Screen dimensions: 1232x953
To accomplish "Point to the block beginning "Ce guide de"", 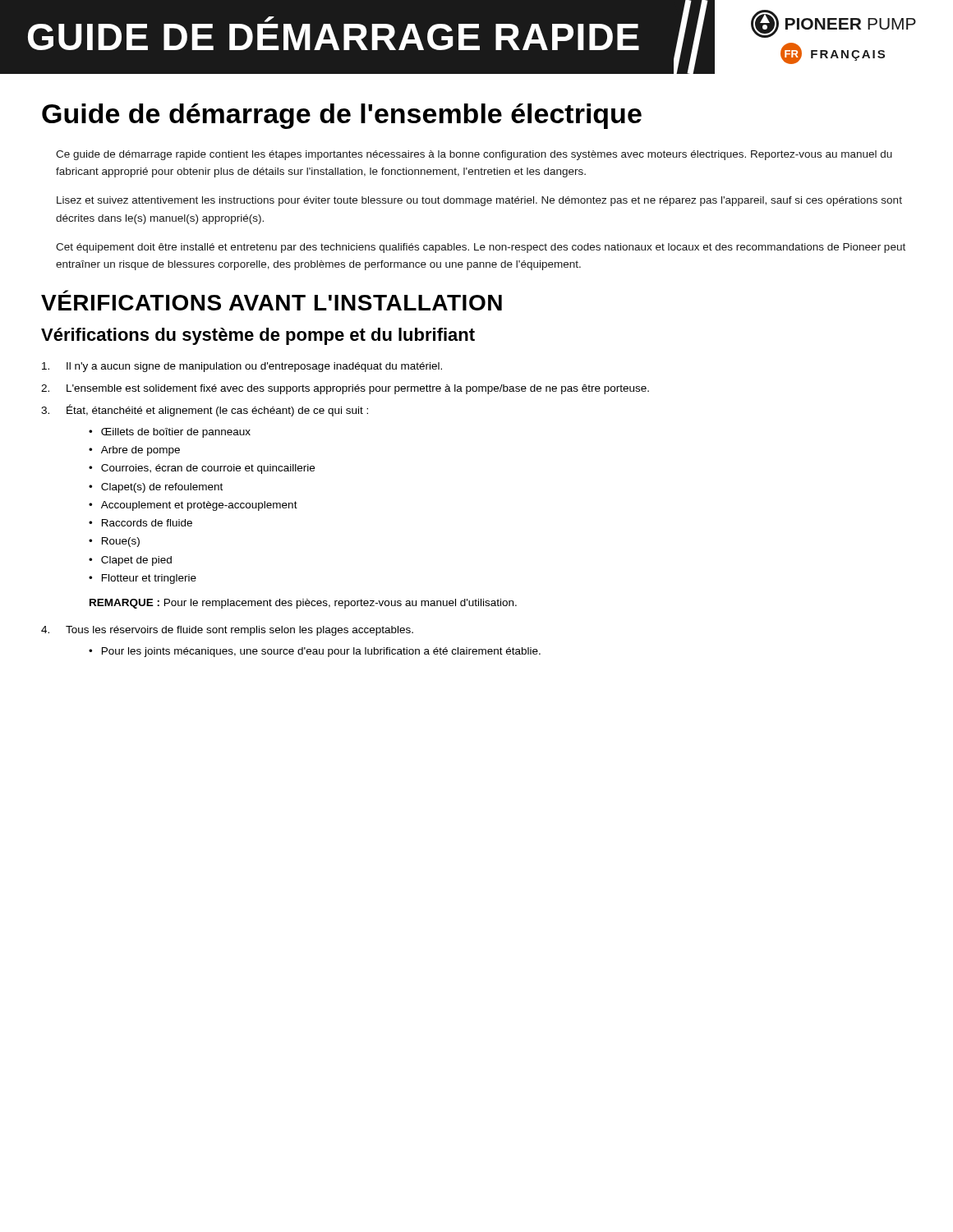I will [474, 163].
